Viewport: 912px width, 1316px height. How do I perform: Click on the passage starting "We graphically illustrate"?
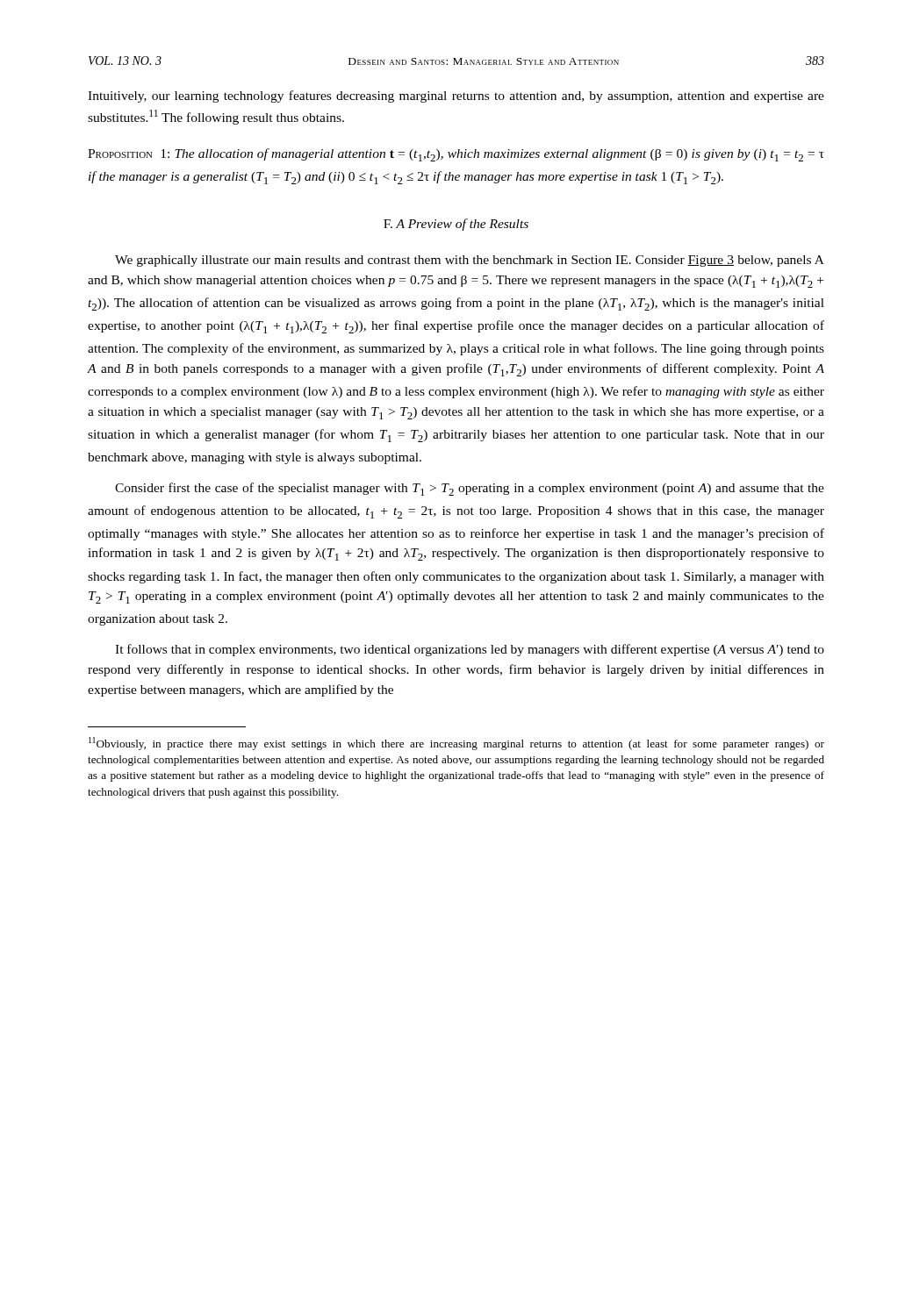coord(456,359)
